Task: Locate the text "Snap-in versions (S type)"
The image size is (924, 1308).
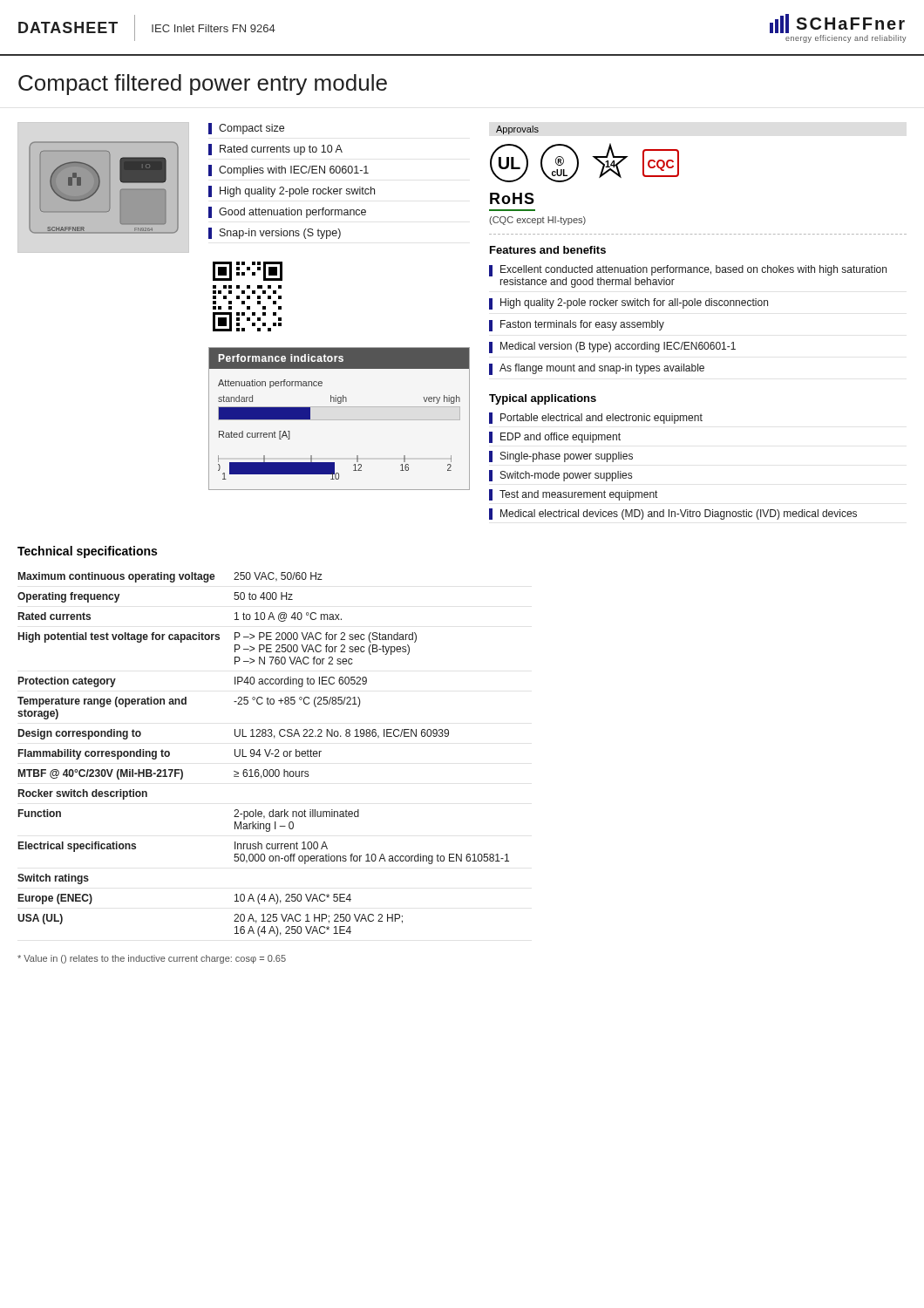Action: click(x=275, y=233)
